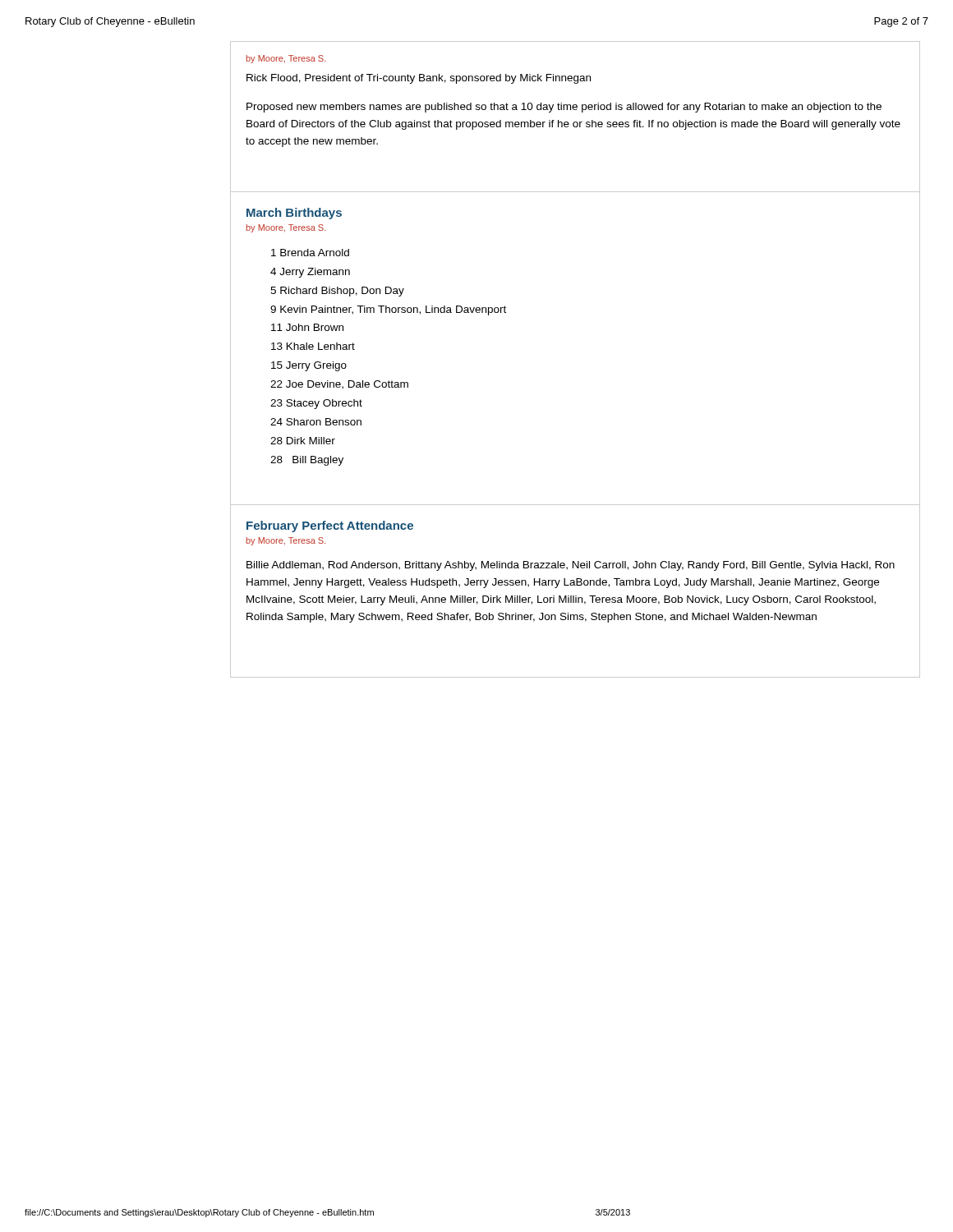Select the list item that says "11 John Brown"
Image resolution: width=953 pixels, height=1232 pixels.
(307, 328)
